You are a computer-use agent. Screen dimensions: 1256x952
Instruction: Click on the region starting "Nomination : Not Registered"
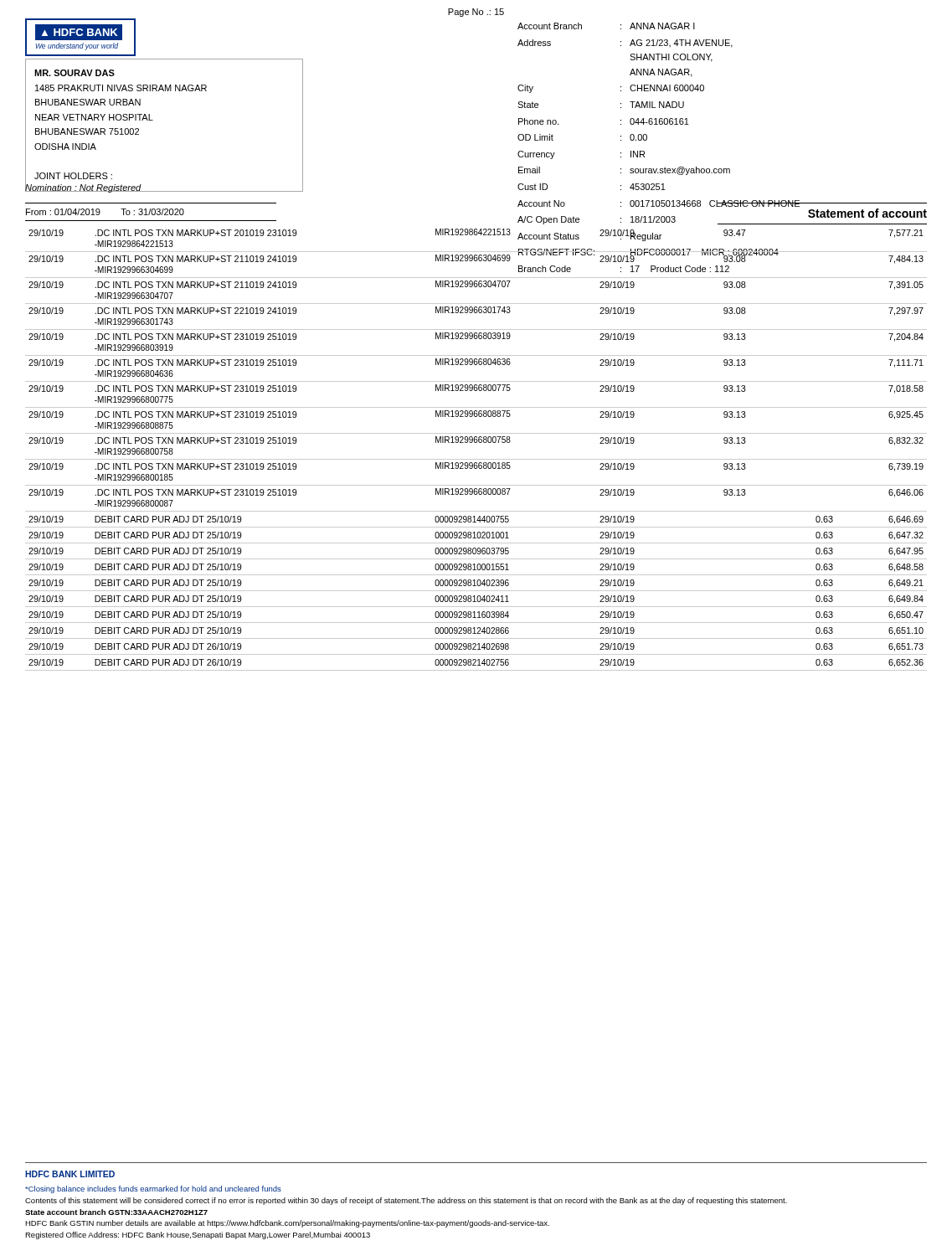click(83, 188)
